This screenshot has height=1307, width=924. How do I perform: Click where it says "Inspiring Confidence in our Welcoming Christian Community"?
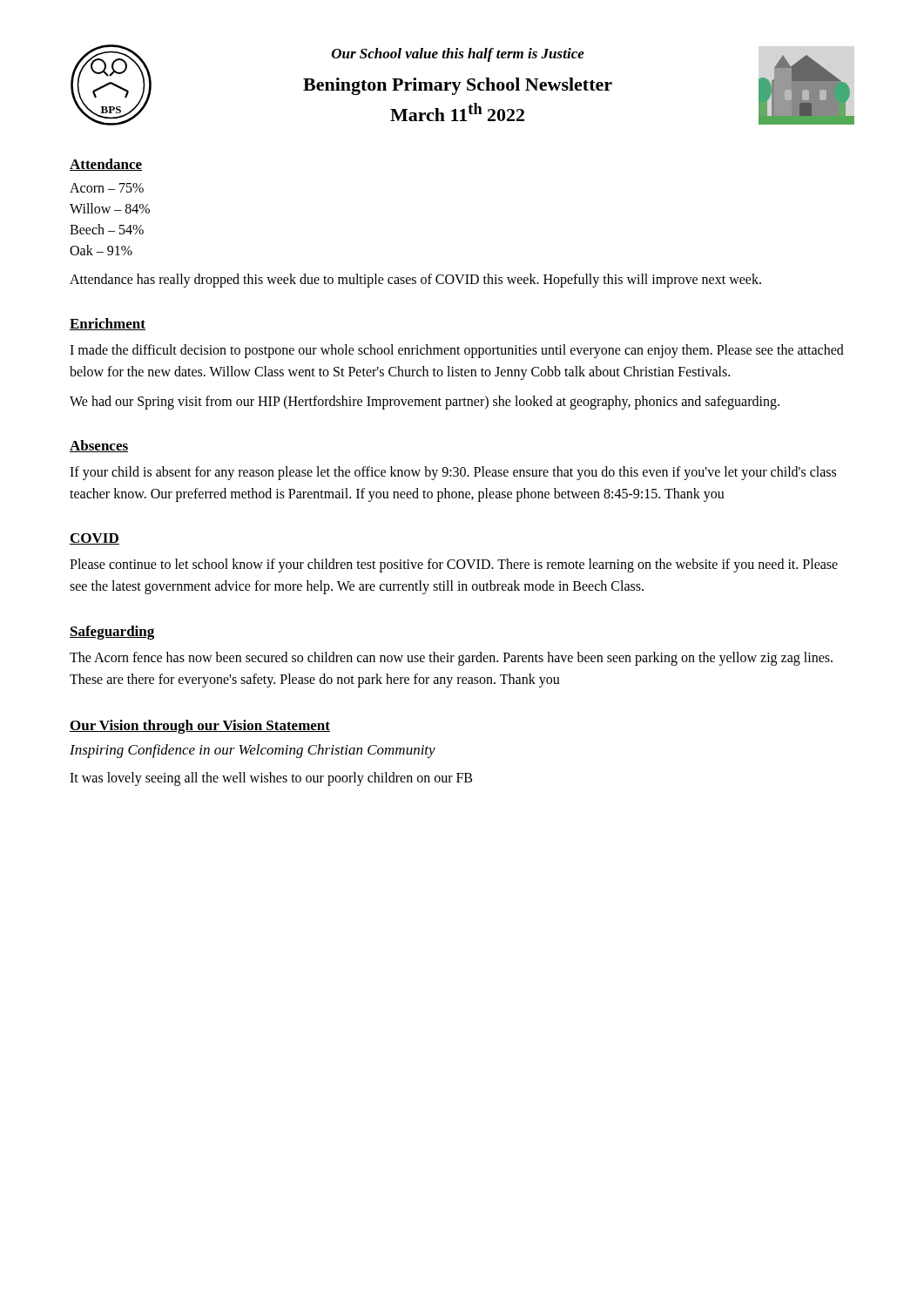tap(252, 750)
